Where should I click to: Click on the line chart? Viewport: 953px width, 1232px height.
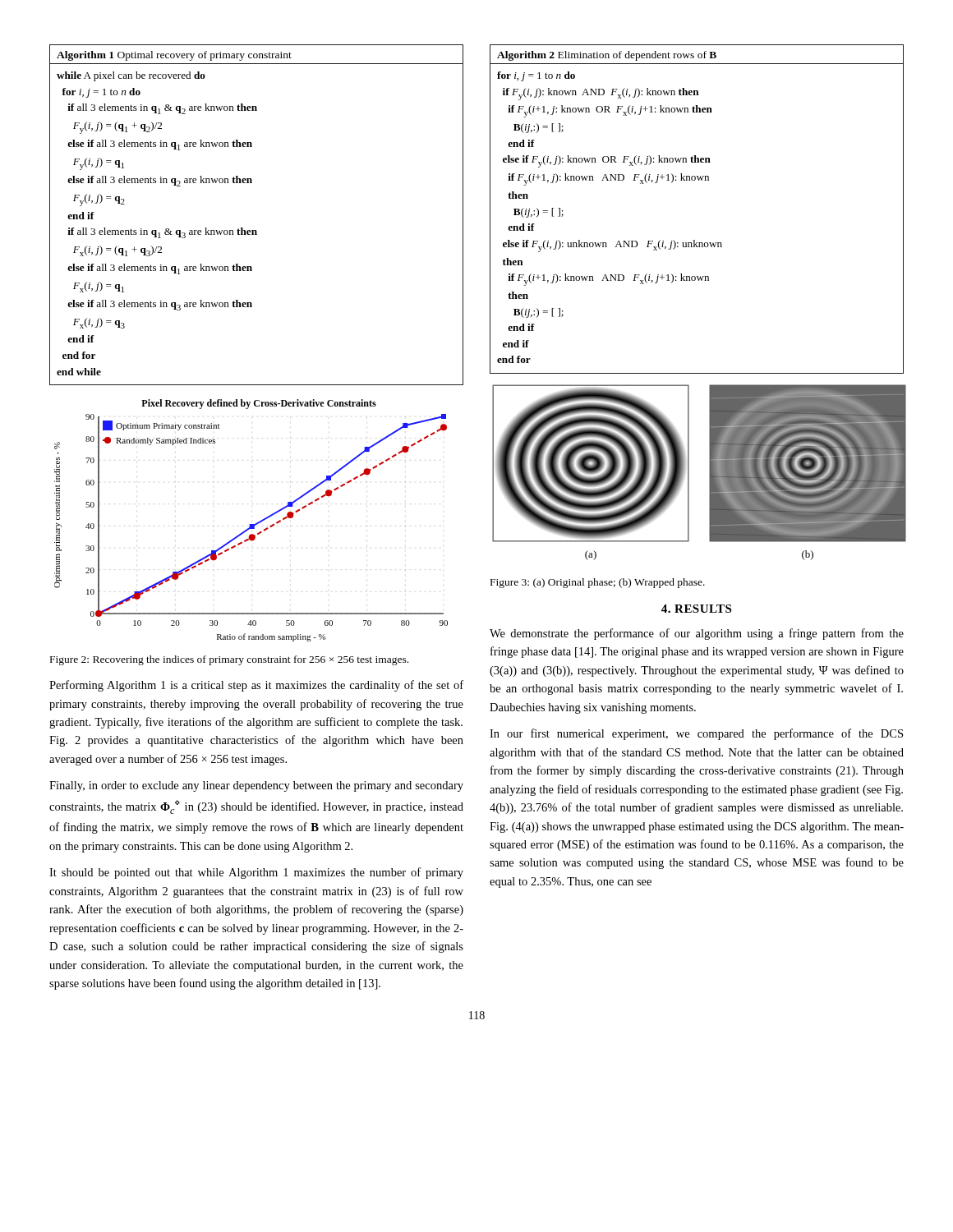(x=256, y=521)
